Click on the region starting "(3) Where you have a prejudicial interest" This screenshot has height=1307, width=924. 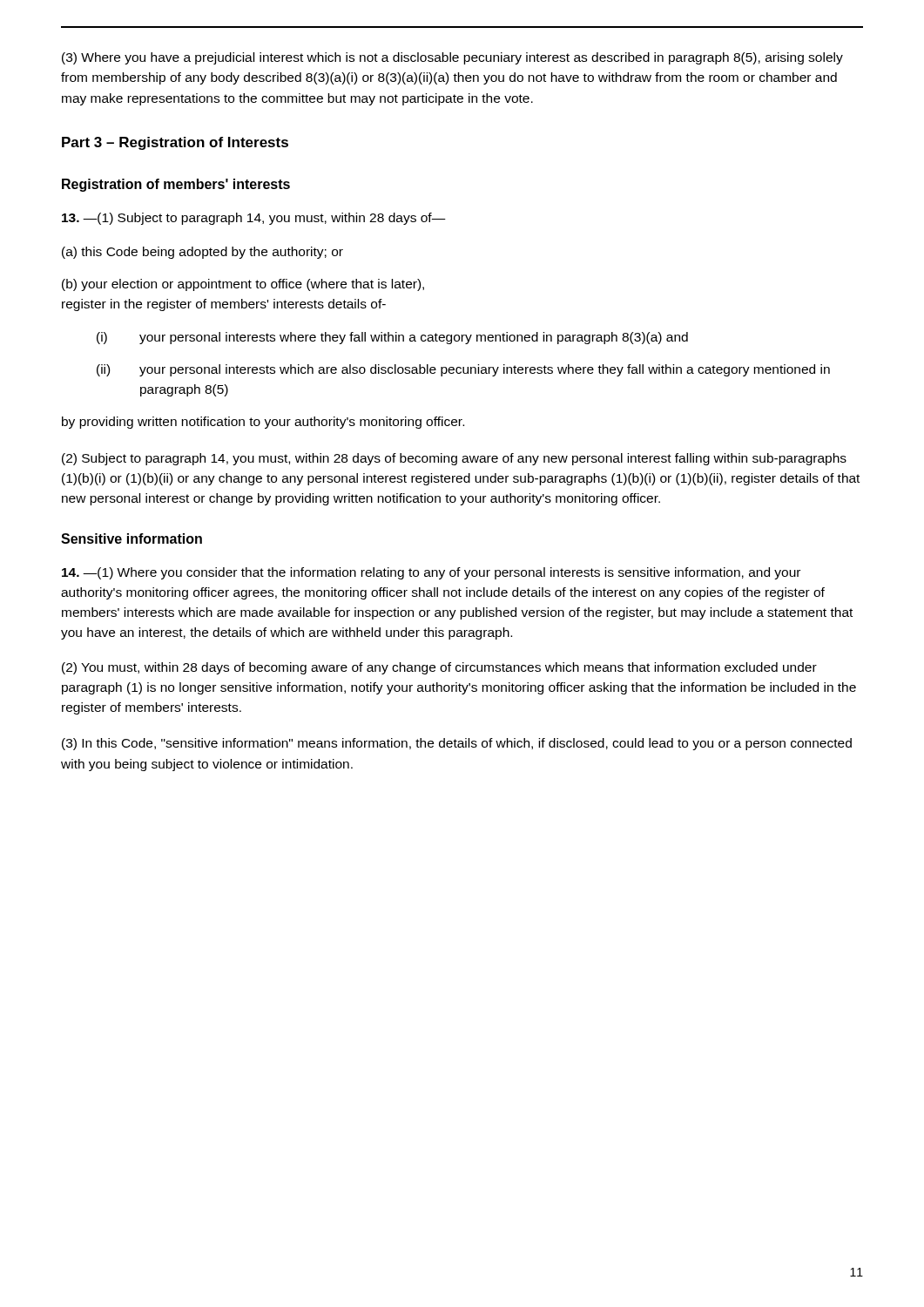click(x=452, y=77)
